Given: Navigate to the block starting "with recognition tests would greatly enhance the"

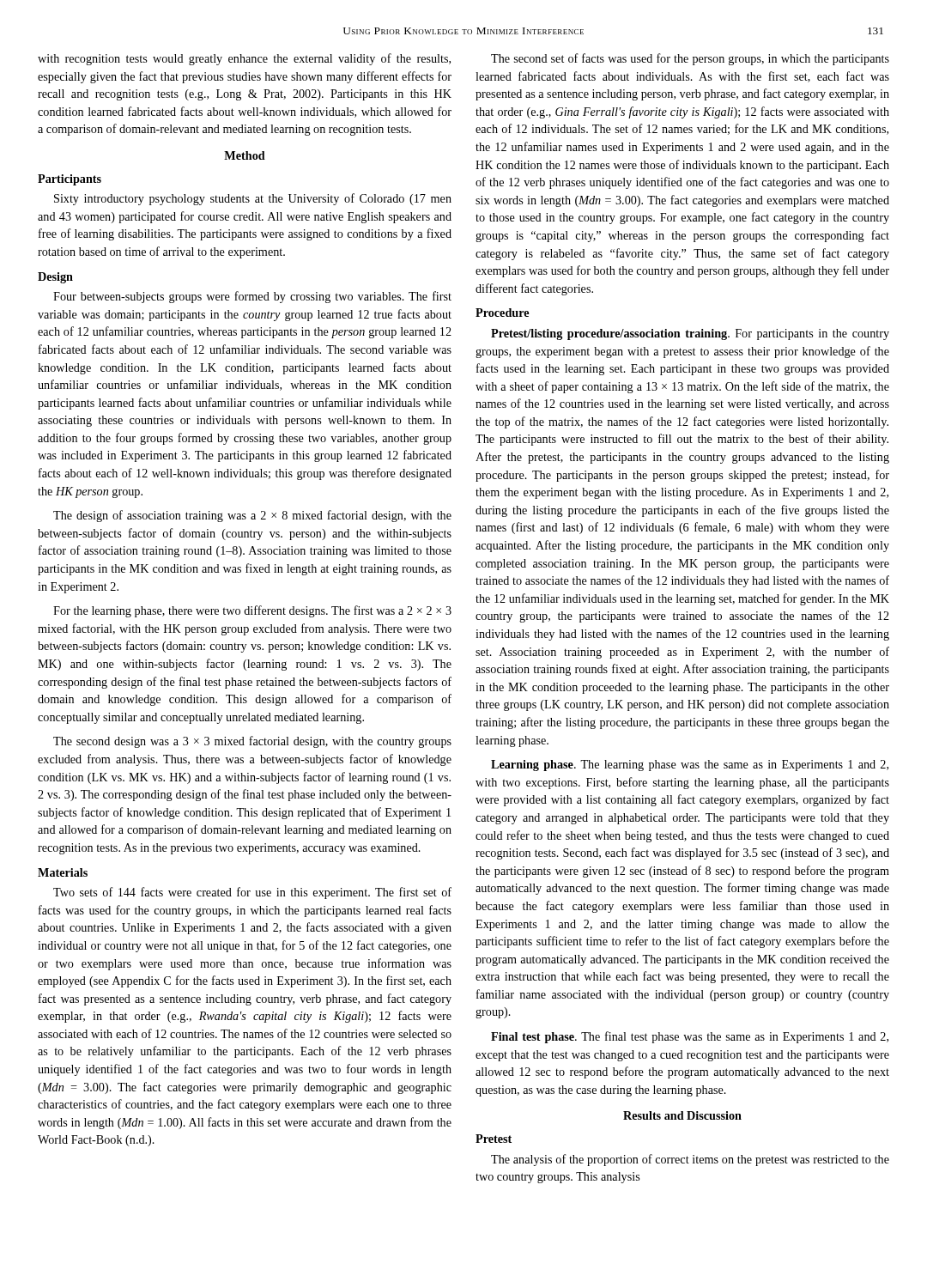Looking at the screenshot, I should [245, 94].
